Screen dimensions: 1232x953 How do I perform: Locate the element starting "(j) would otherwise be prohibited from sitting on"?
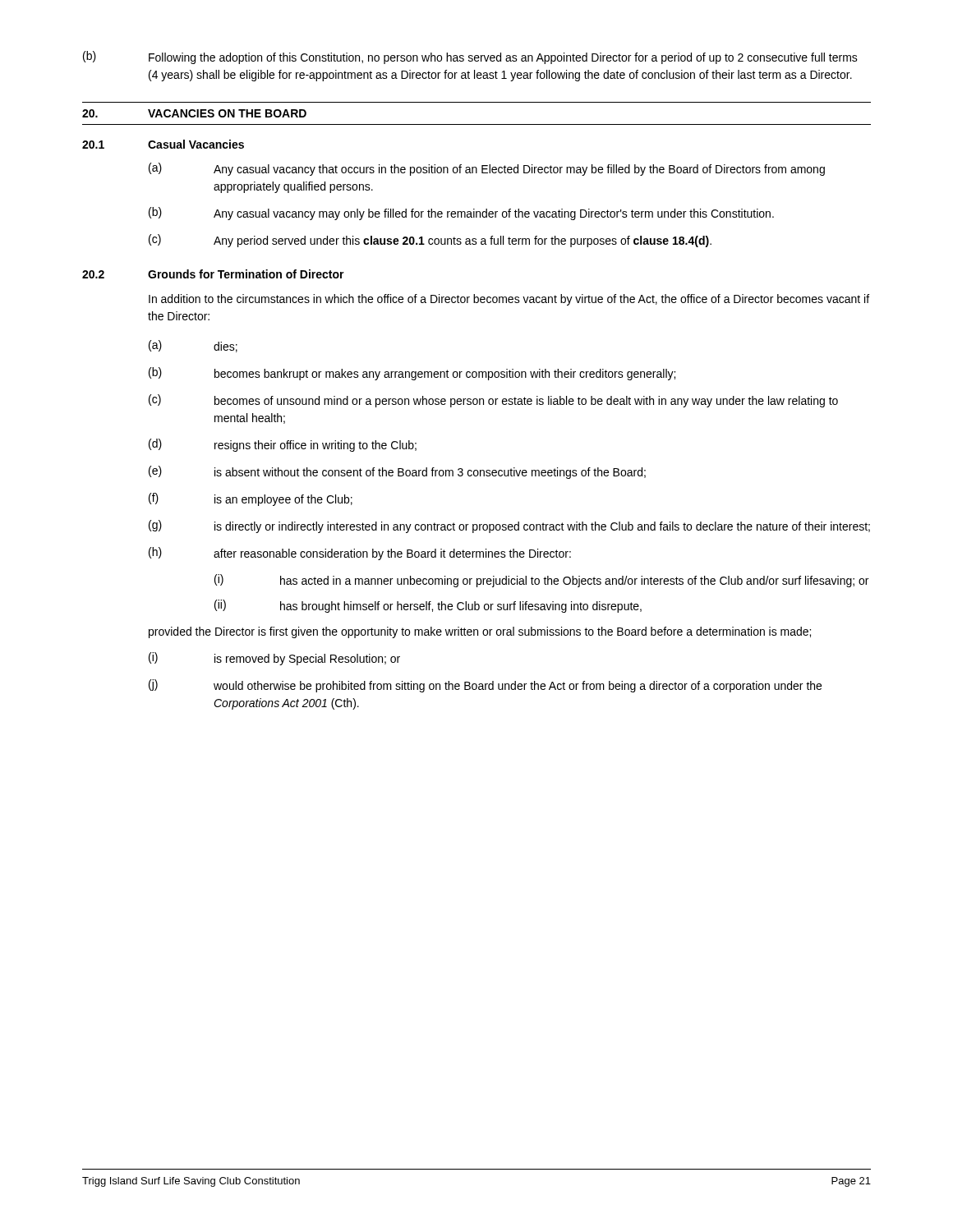(509, 695)
